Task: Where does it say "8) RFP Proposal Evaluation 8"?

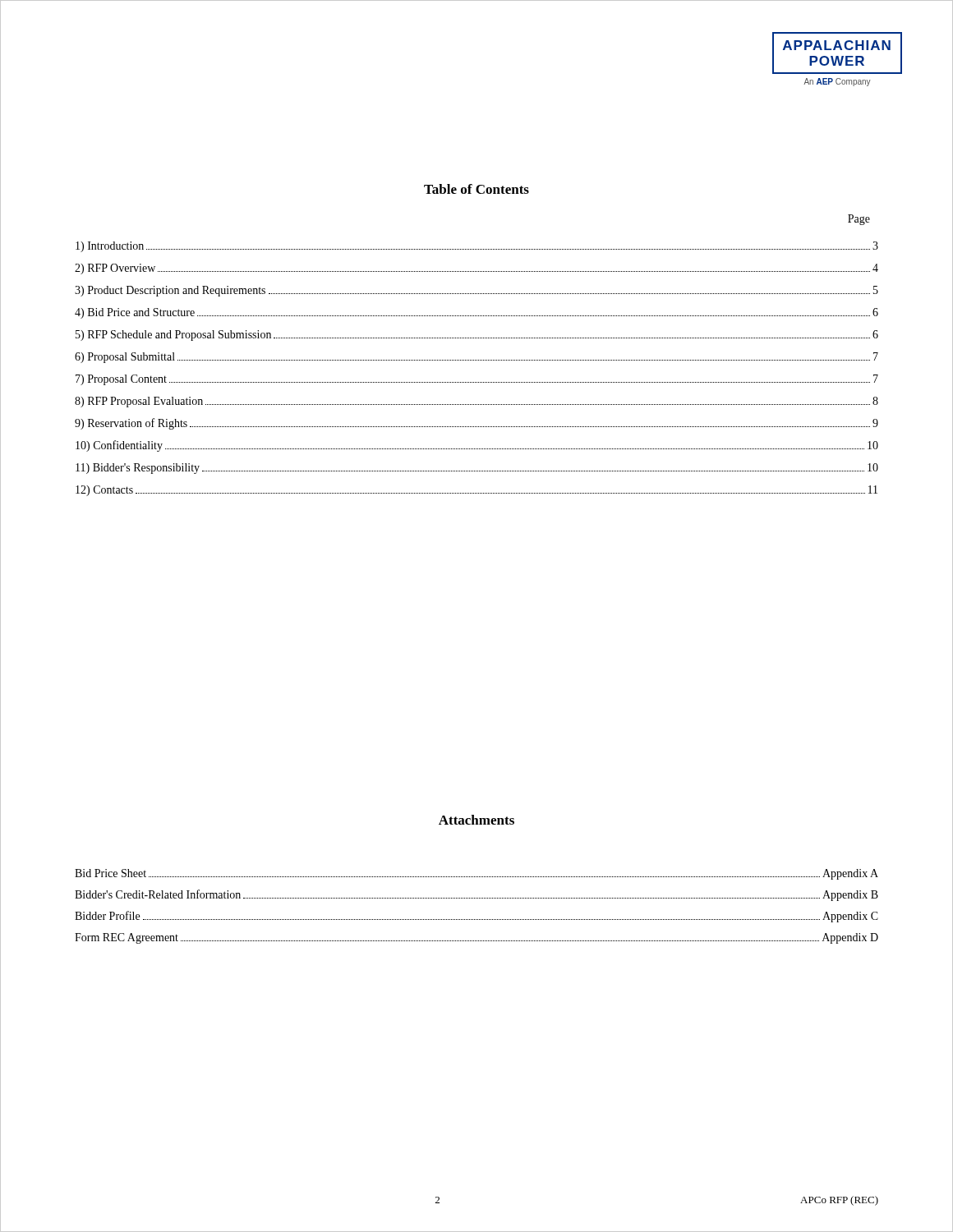Action: click(476, 402)
